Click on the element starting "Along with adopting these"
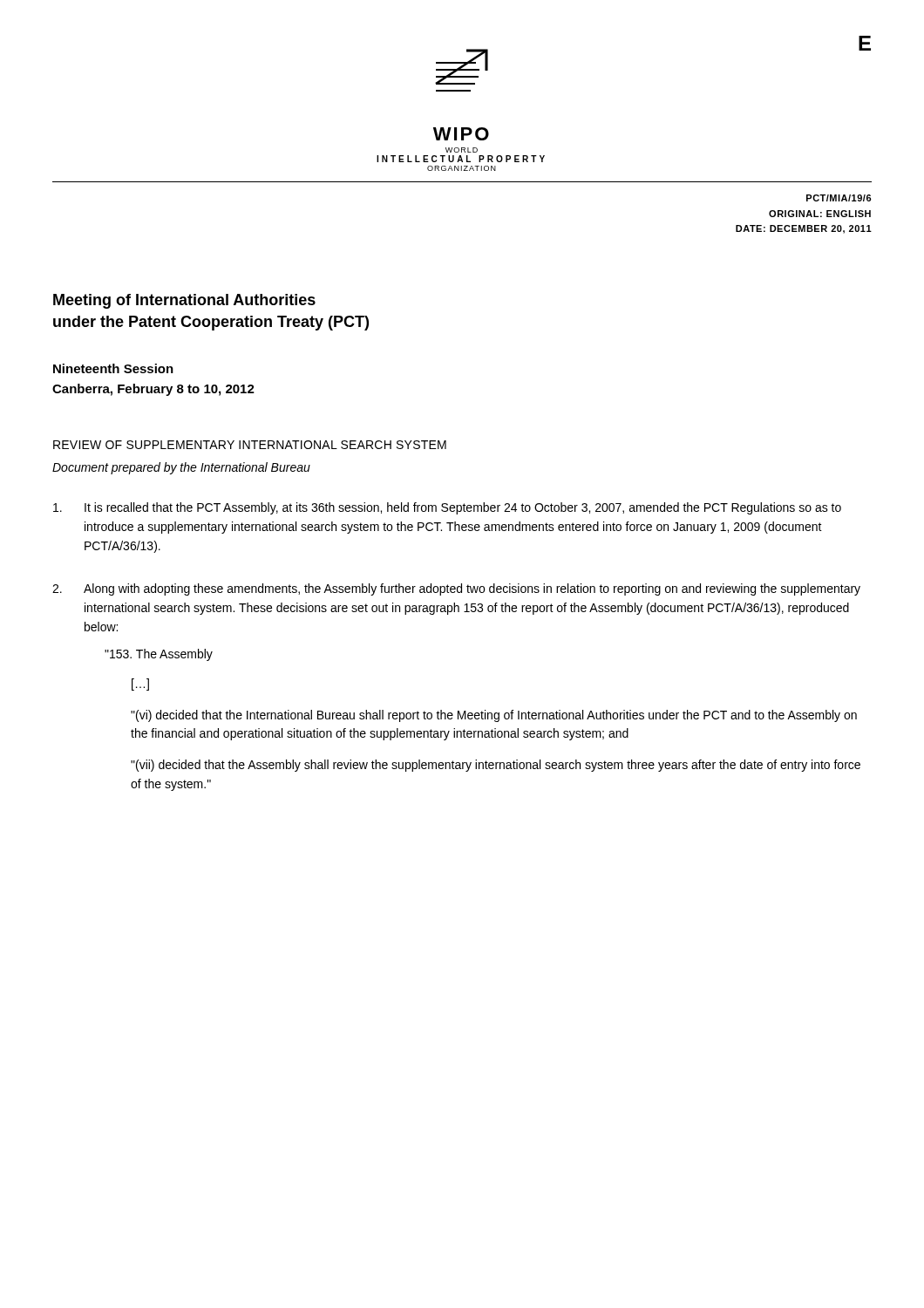924x1308 pixels. (460, 608)
